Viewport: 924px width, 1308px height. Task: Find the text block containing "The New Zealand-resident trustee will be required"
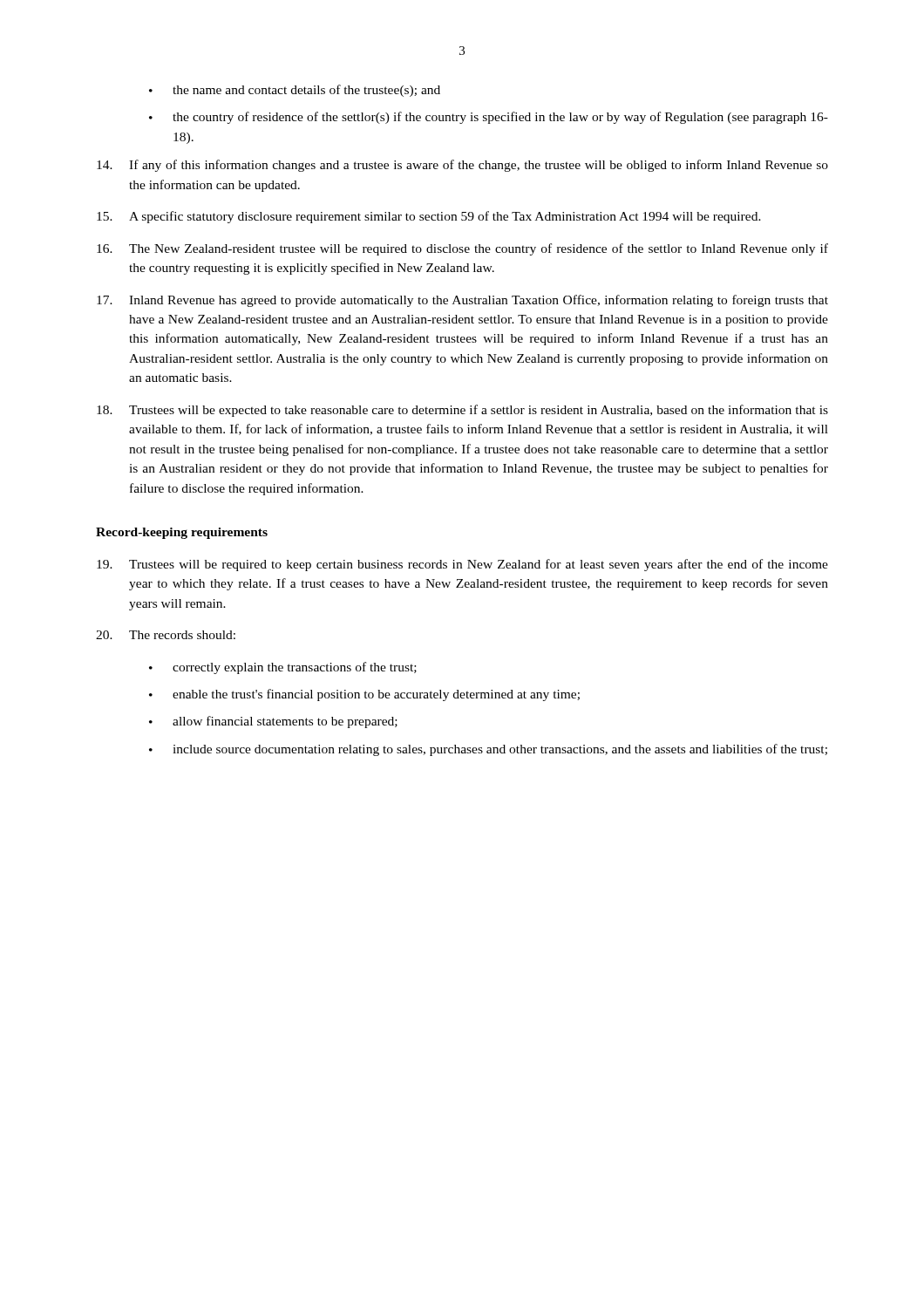[x=462, y=258]
